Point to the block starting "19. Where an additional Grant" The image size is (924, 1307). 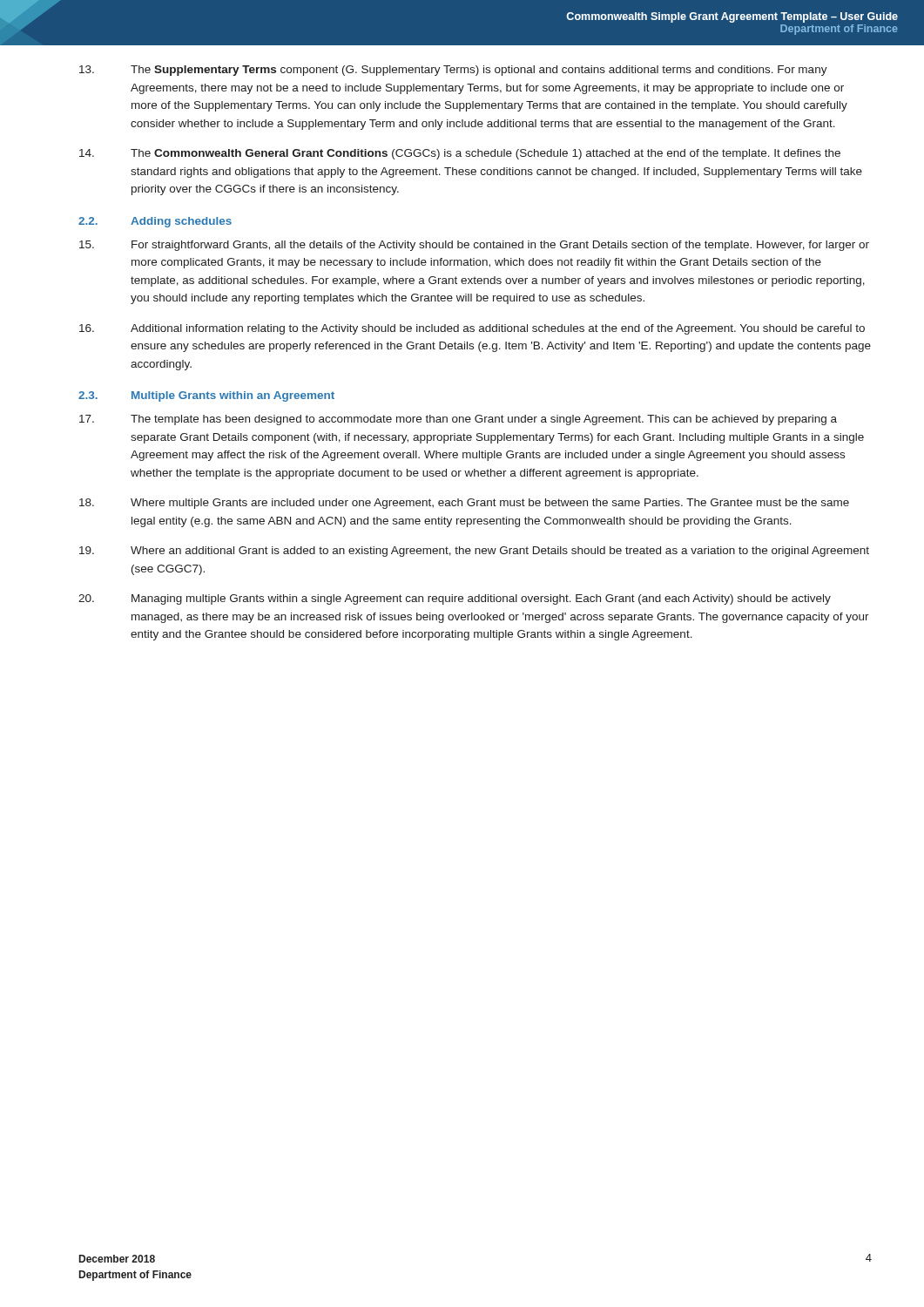point(475,560)
